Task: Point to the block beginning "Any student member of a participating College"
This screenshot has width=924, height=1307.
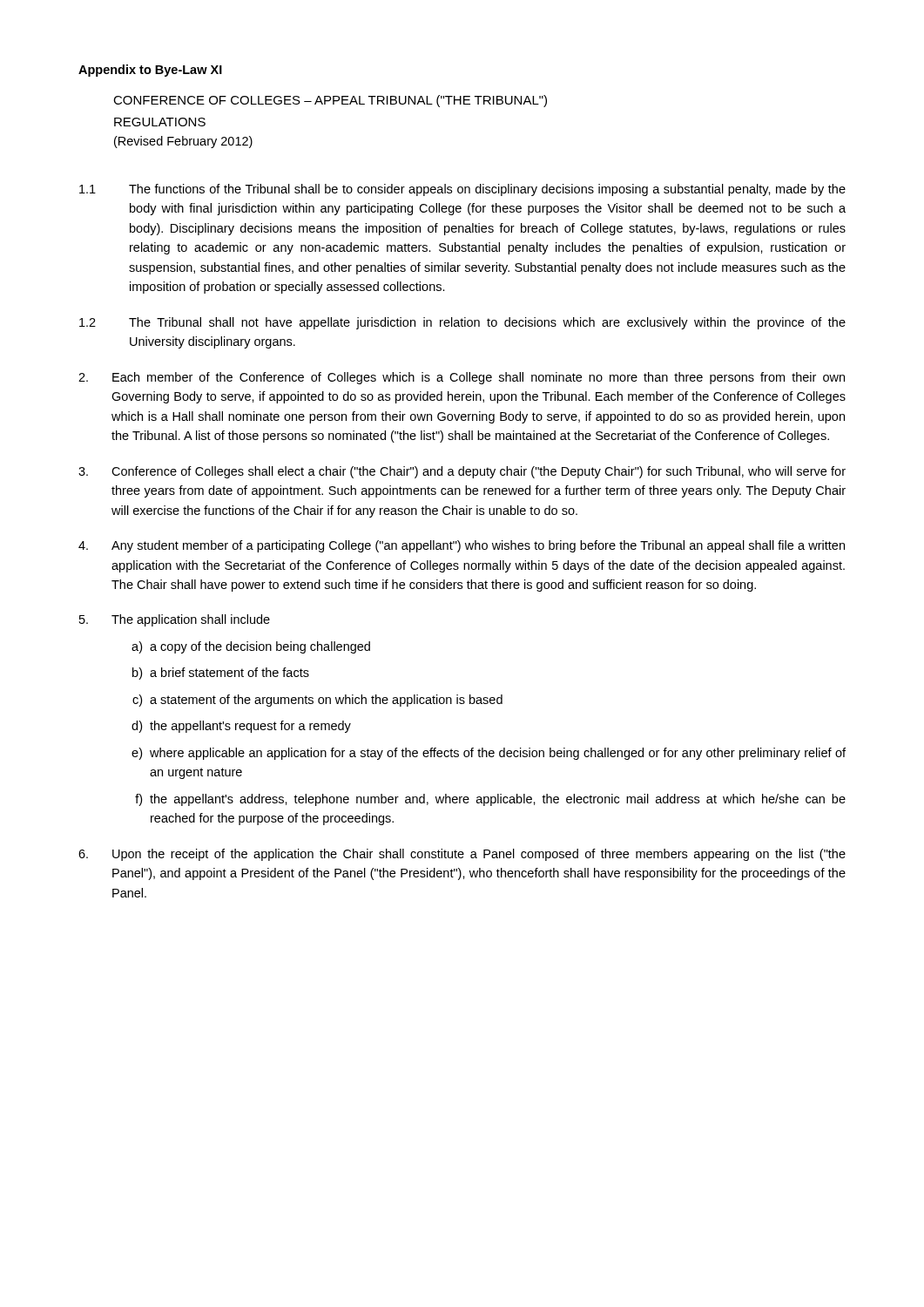Action: [462, 565]
